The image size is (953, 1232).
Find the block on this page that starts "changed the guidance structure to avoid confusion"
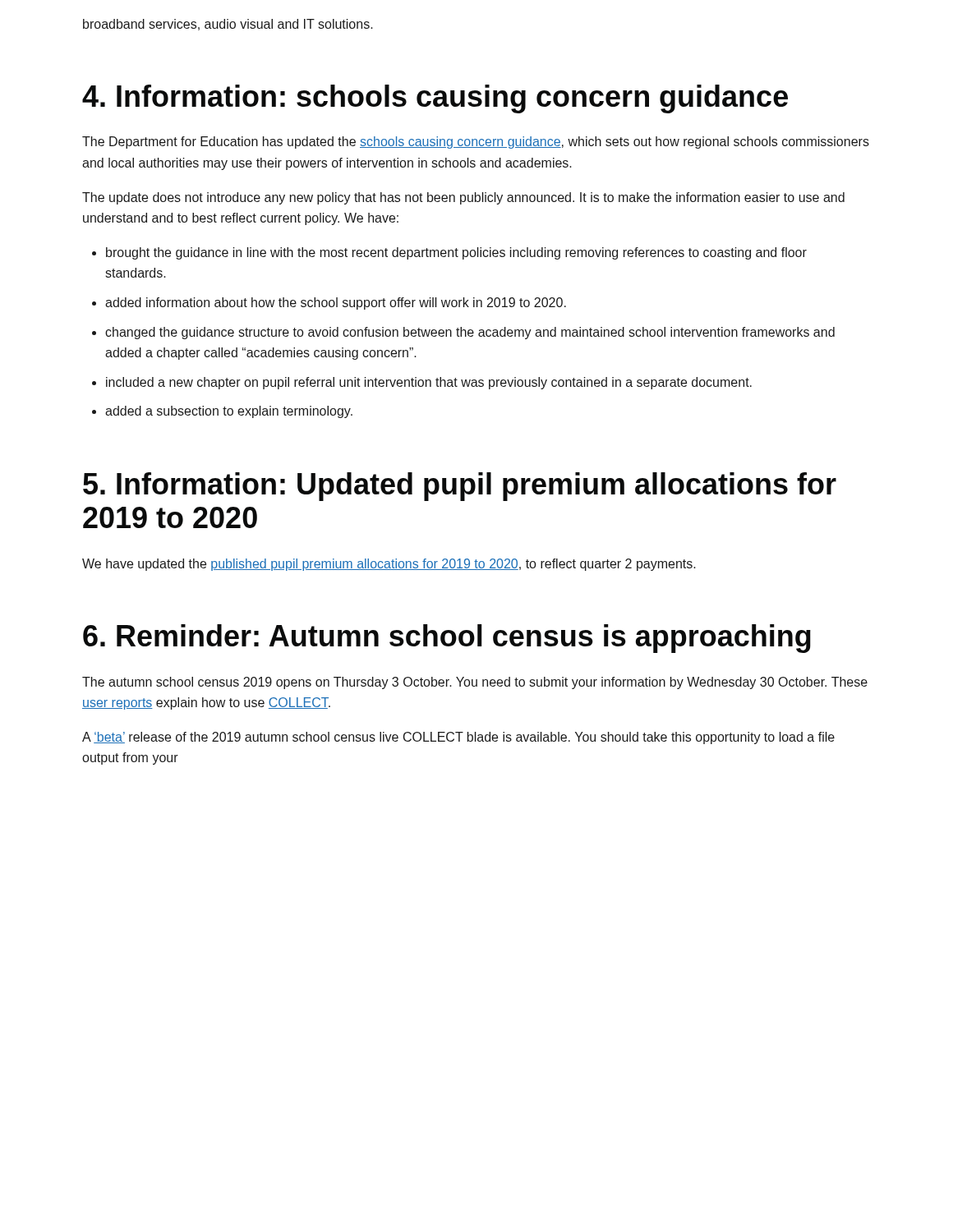coord(470,342)
